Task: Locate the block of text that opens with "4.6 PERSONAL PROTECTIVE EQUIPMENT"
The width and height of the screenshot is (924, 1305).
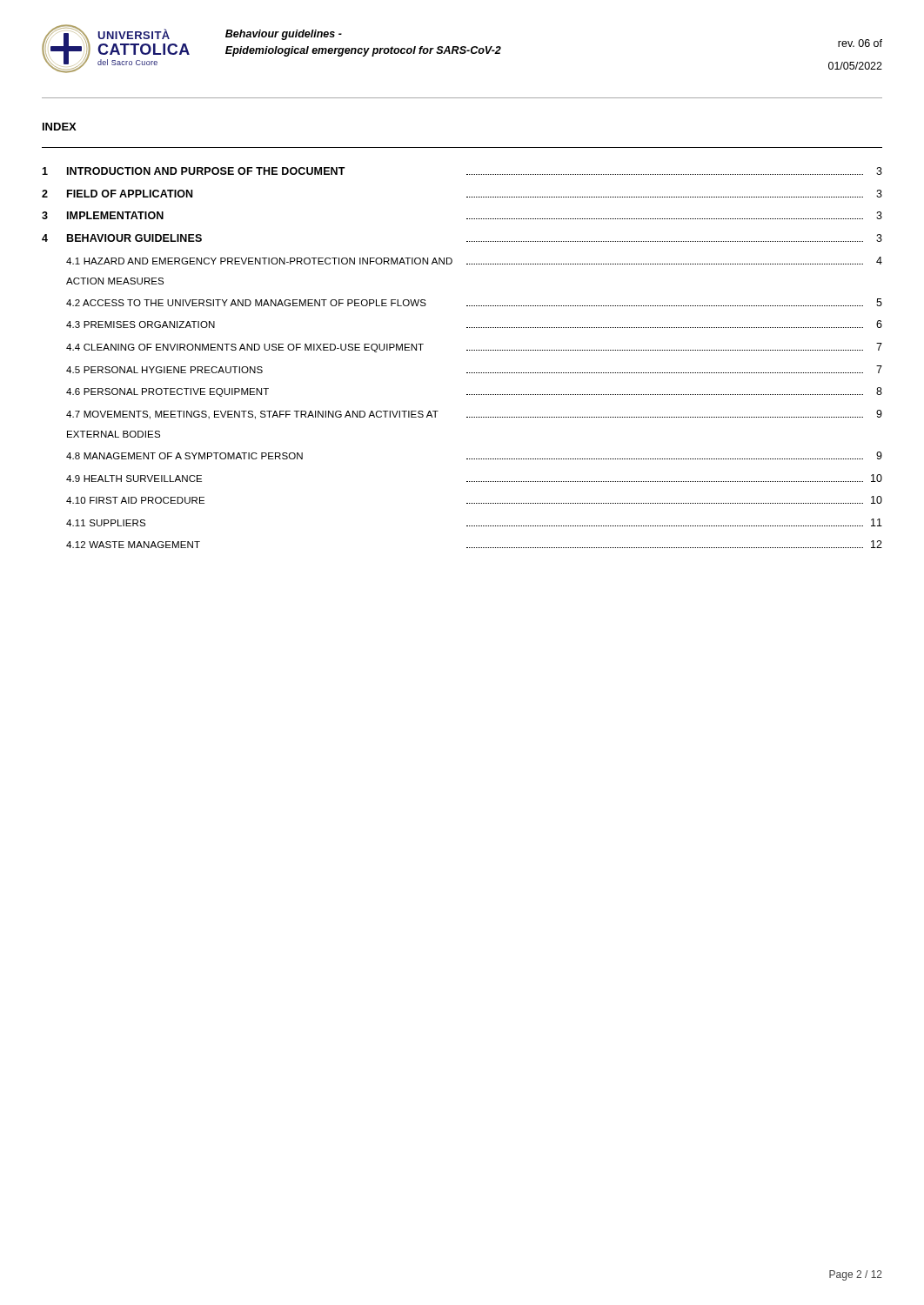Action: [x=474, y=392]
